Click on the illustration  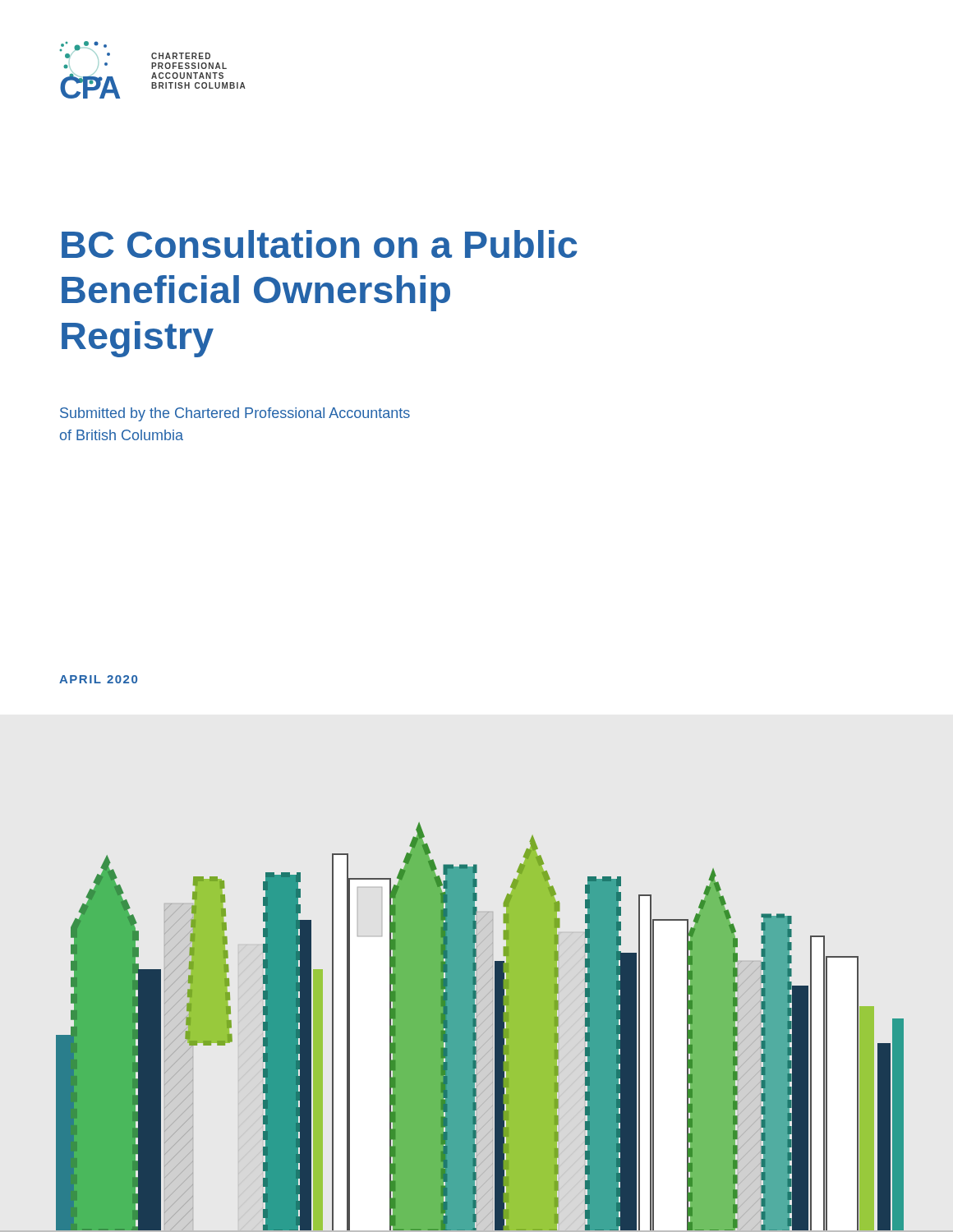[476, 973]
